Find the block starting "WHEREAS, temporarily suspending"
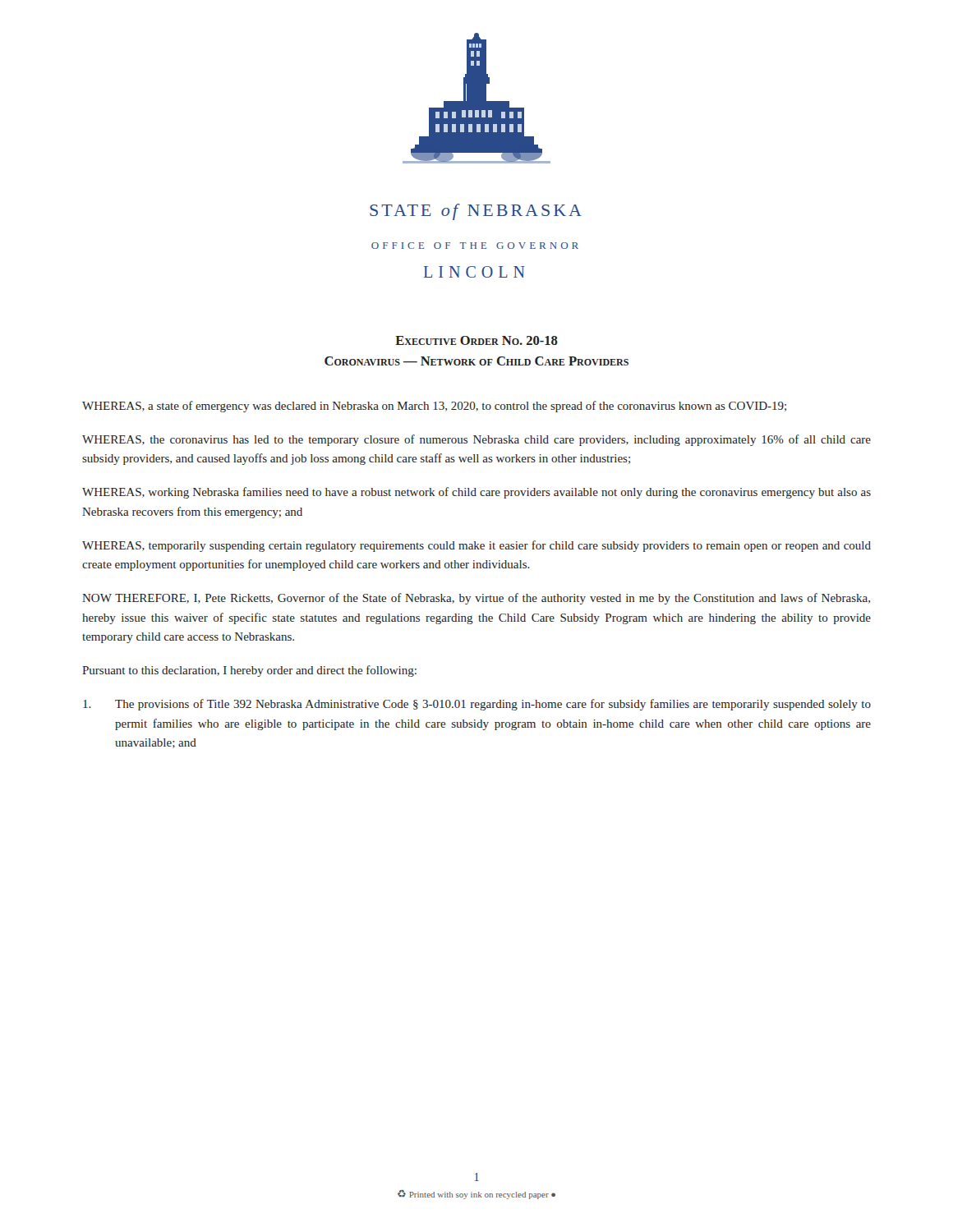Viewport: 953px width, 1232px height. tap(476, 555)
